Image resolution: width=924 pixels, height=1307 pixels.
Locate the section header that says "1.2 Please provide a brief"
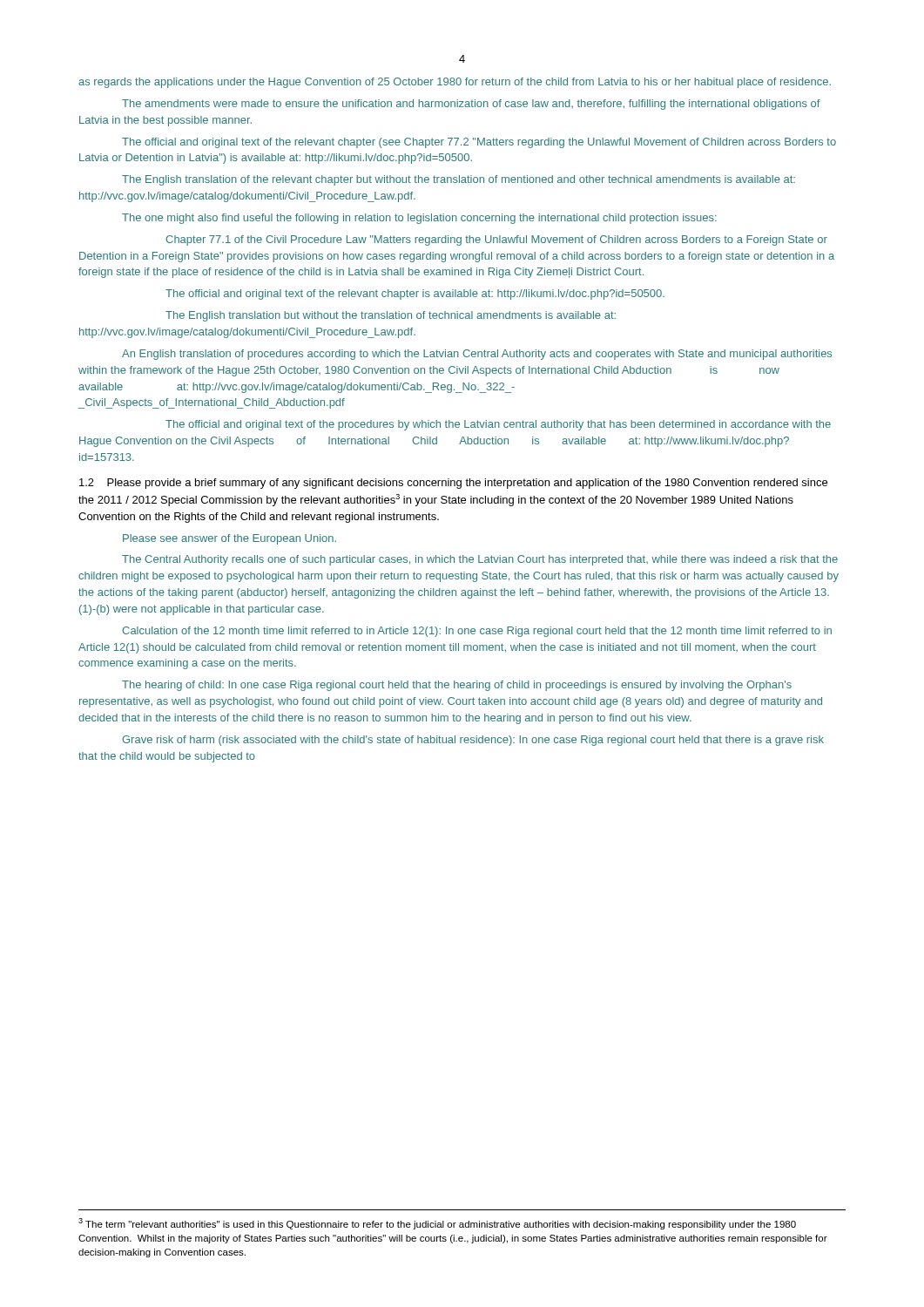point(462,500)
